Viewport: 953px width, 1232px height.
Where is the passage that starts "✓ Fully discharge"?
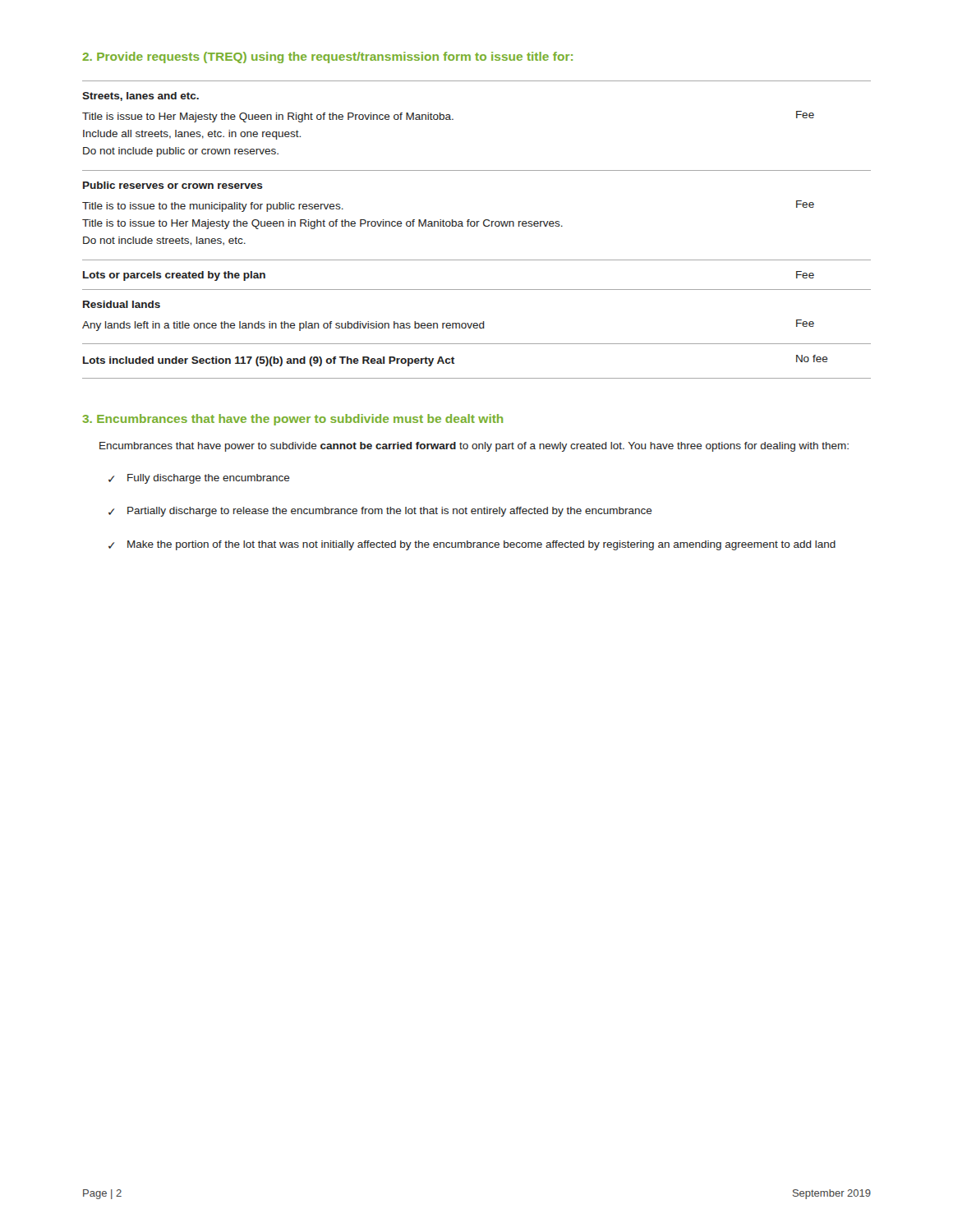click(x=199, y=479)
